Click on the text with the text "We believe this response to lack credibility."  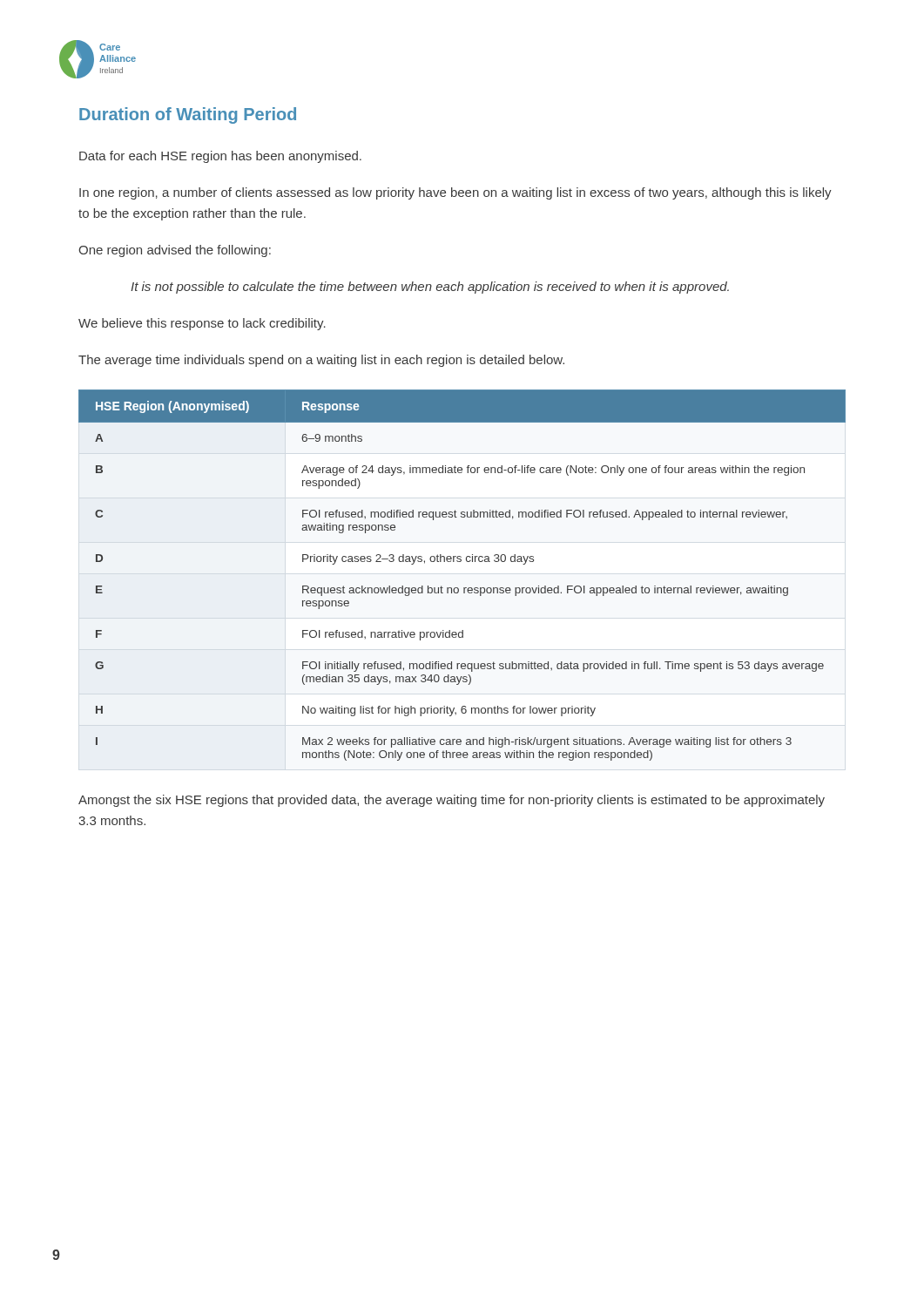click(x=202, y=323)
